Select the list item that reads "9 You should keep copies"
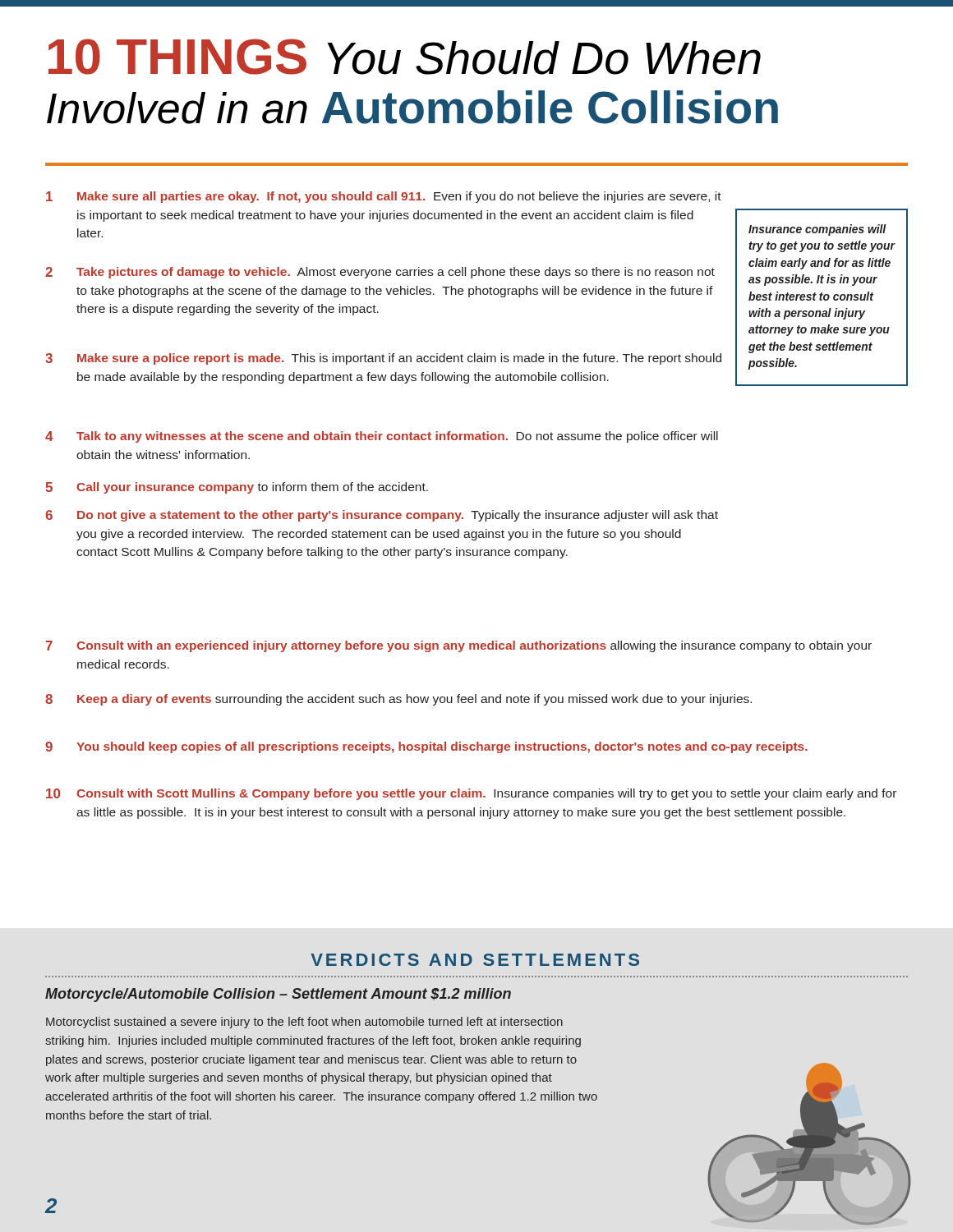Screen dimensions: 1232x953 [427, 748]
